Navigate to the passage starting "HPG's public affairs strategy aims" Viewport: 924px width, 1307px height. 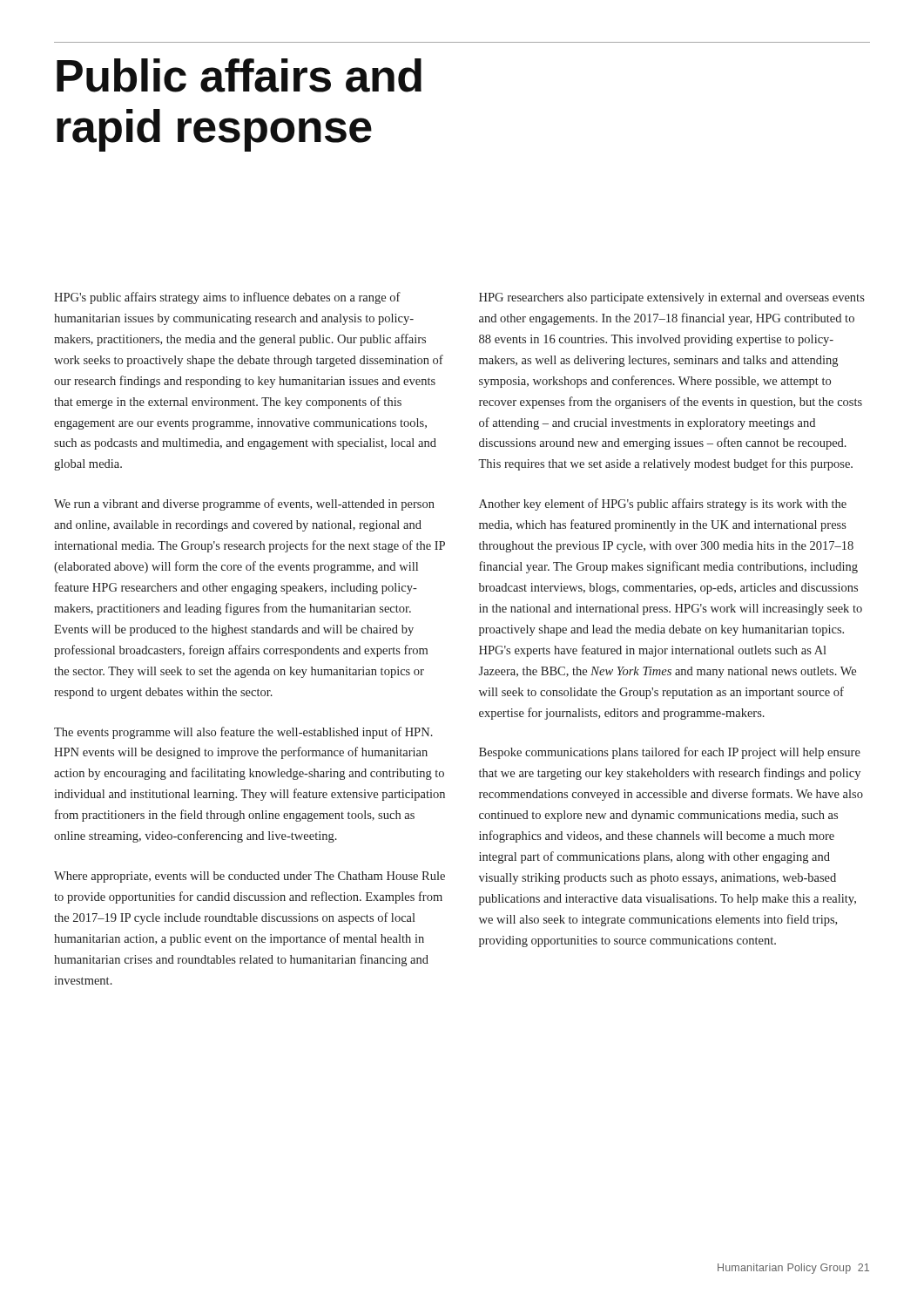tap(249, 380)
